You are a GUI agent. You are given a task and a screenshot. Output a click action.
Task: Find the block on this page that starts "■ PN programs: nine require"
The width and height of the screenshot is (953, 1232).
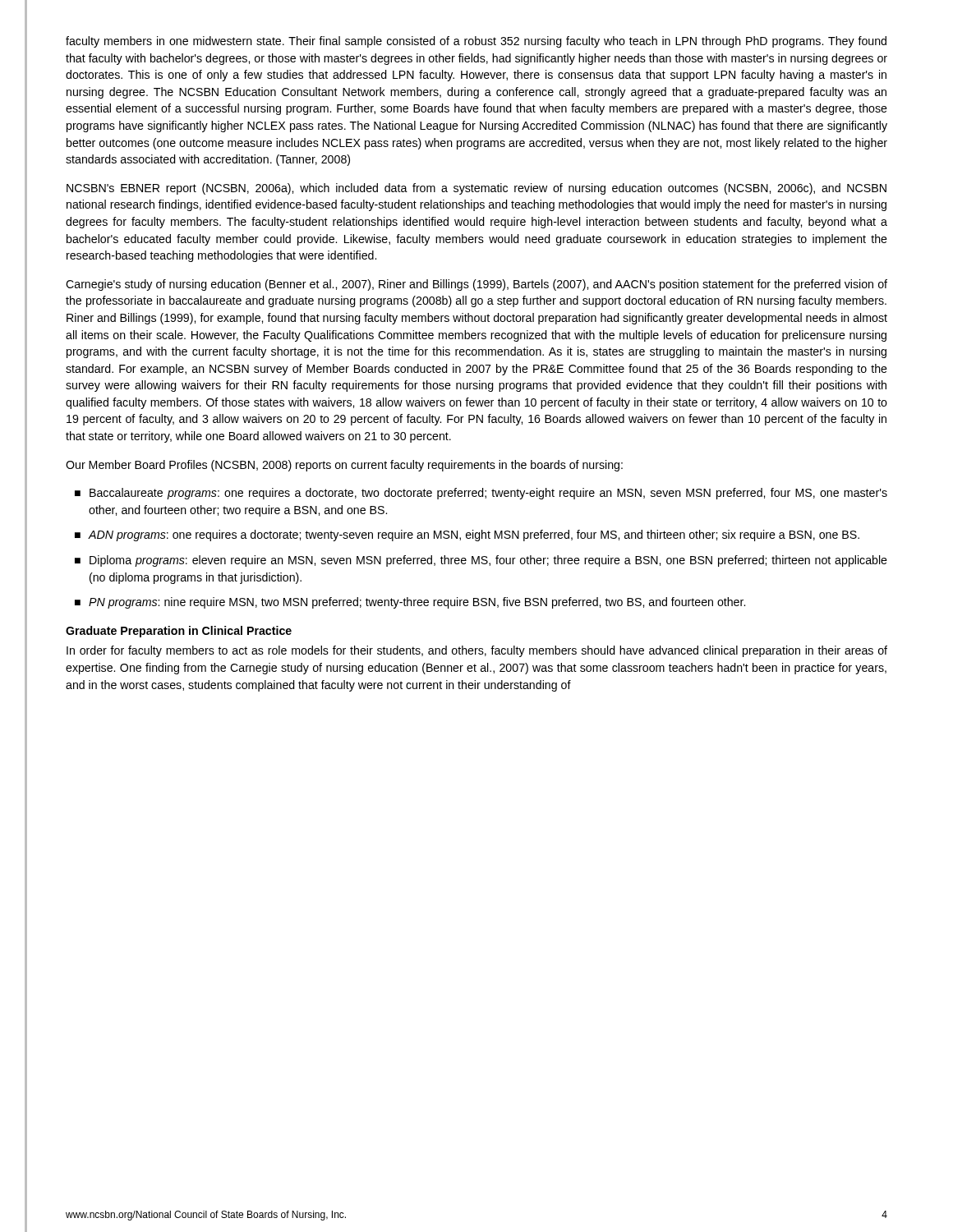coord(481,602)
